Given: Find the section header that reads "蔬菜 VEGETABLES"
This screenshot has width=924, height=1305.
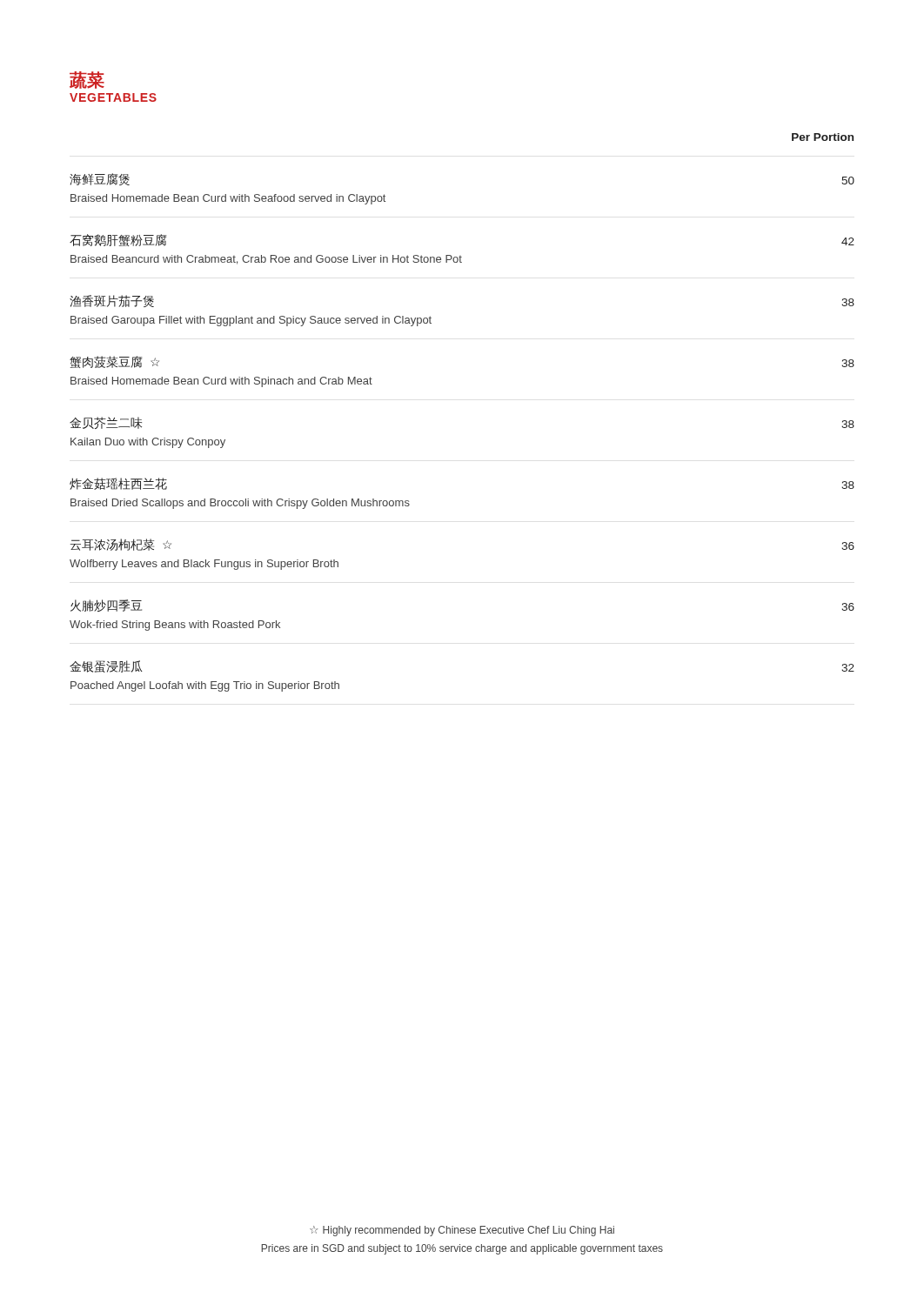Looking at the screenshot, I should click(x=87, y=80).
